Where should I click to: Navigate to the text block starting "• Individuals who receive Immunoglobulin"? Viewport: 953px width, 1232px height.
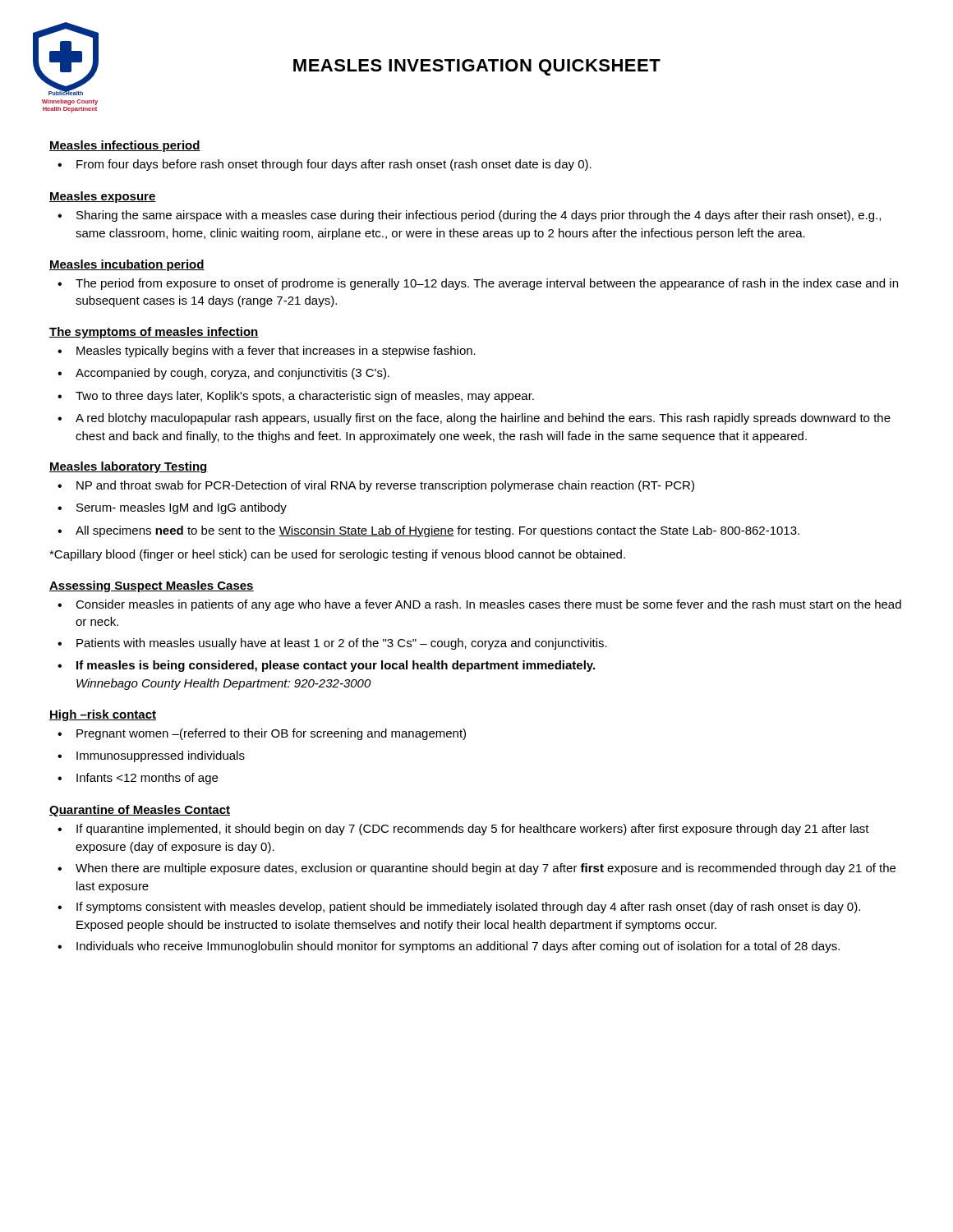481,946
